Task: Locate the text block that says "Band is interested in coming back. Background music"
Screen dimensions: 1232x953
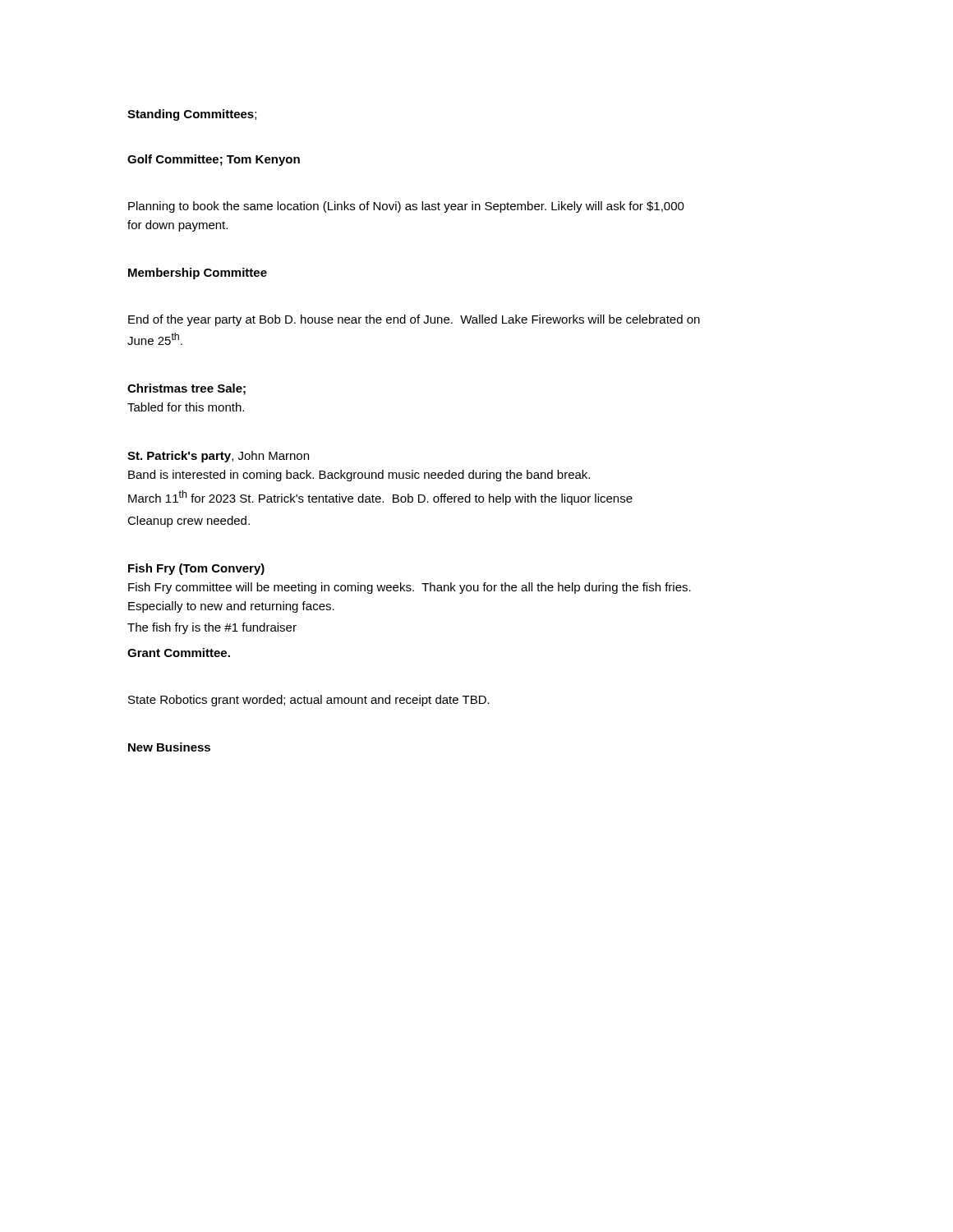Action: click(359, 474)
